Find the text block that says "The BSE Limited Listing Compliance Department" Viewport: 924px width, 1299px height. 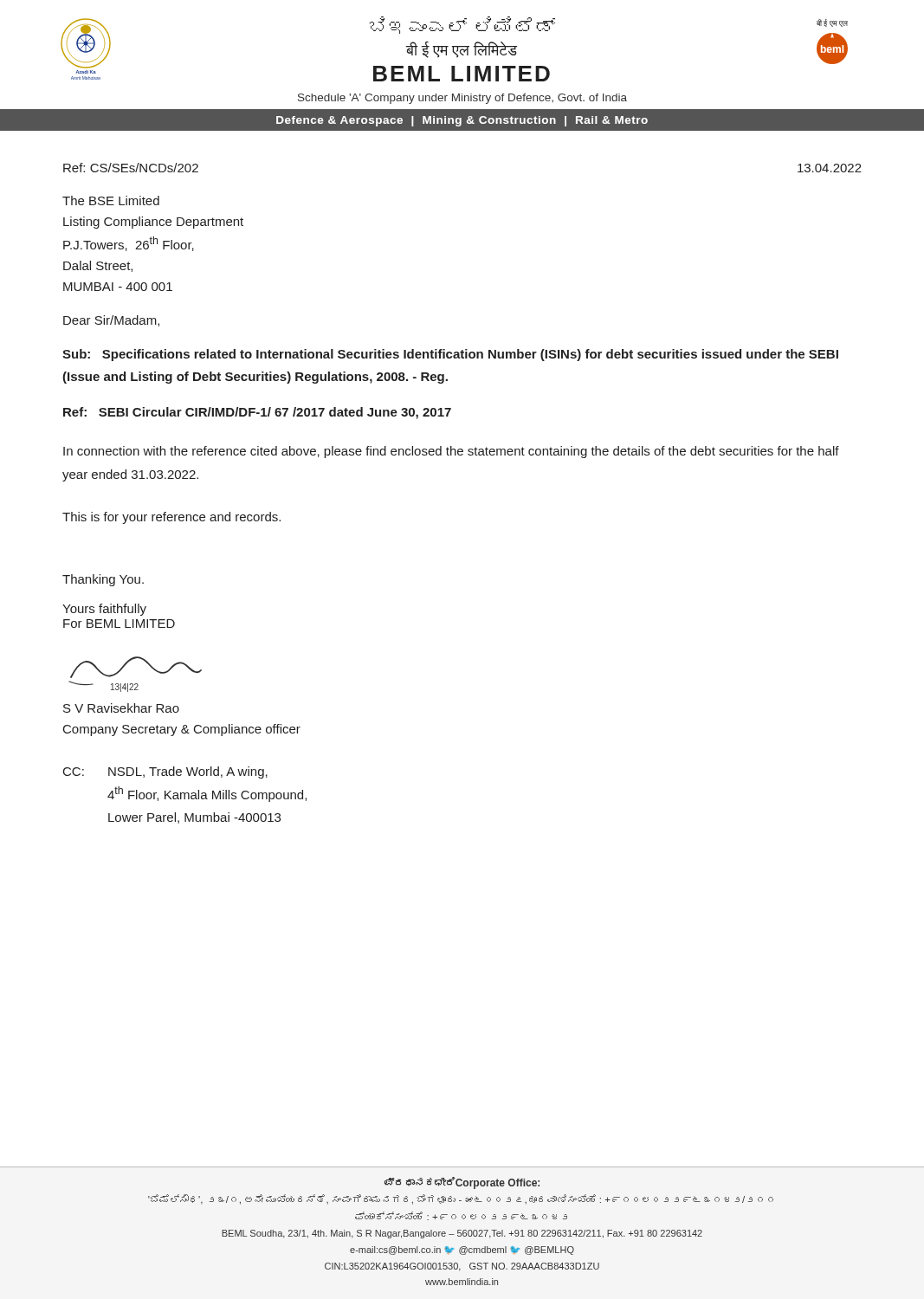(x=153, y=243)
